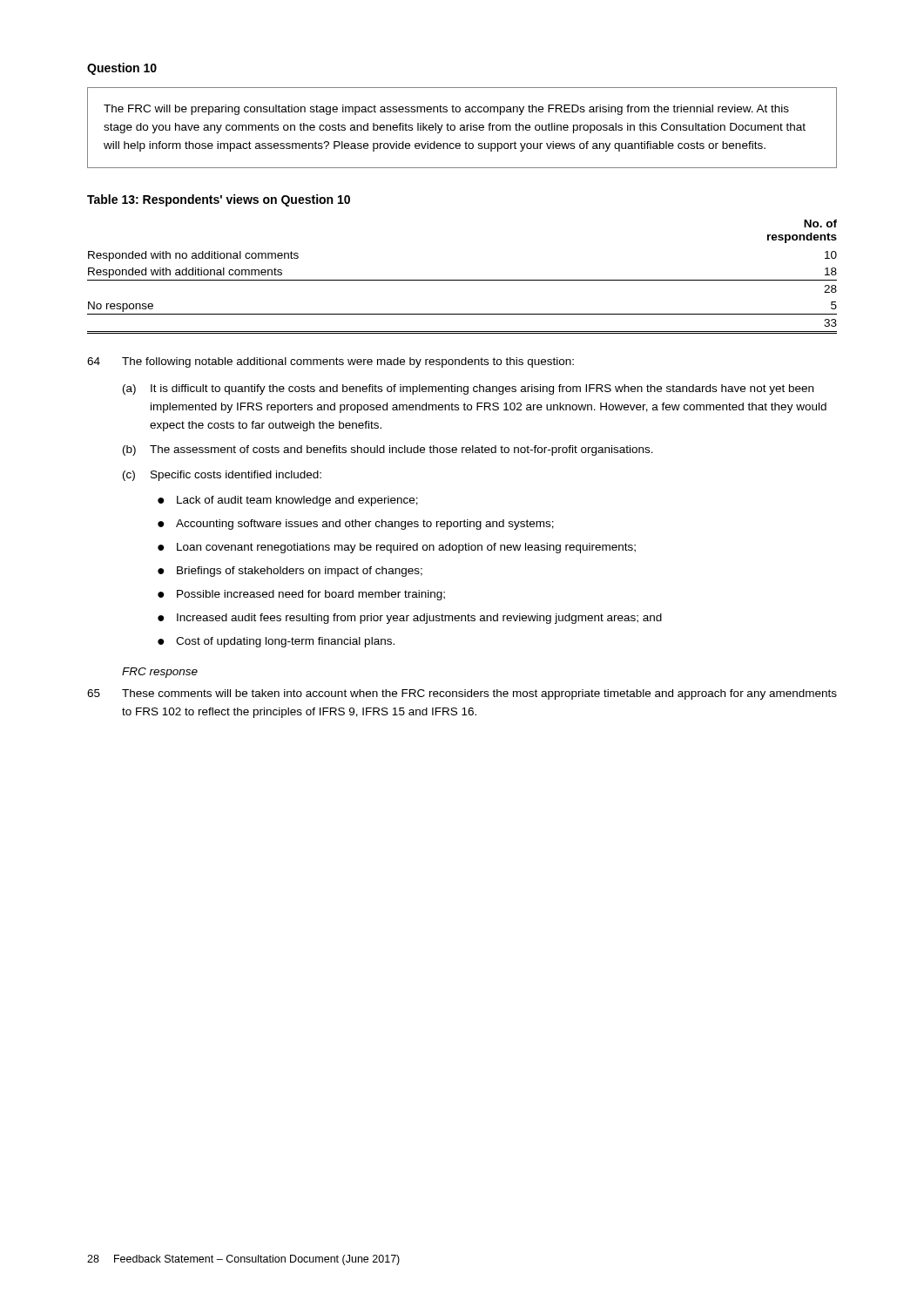Image resolution: width=924 pixels, height=1307 pixels.
Task: Select the text block starting "● Possible increased"
Action: click(x=301, y=595)
